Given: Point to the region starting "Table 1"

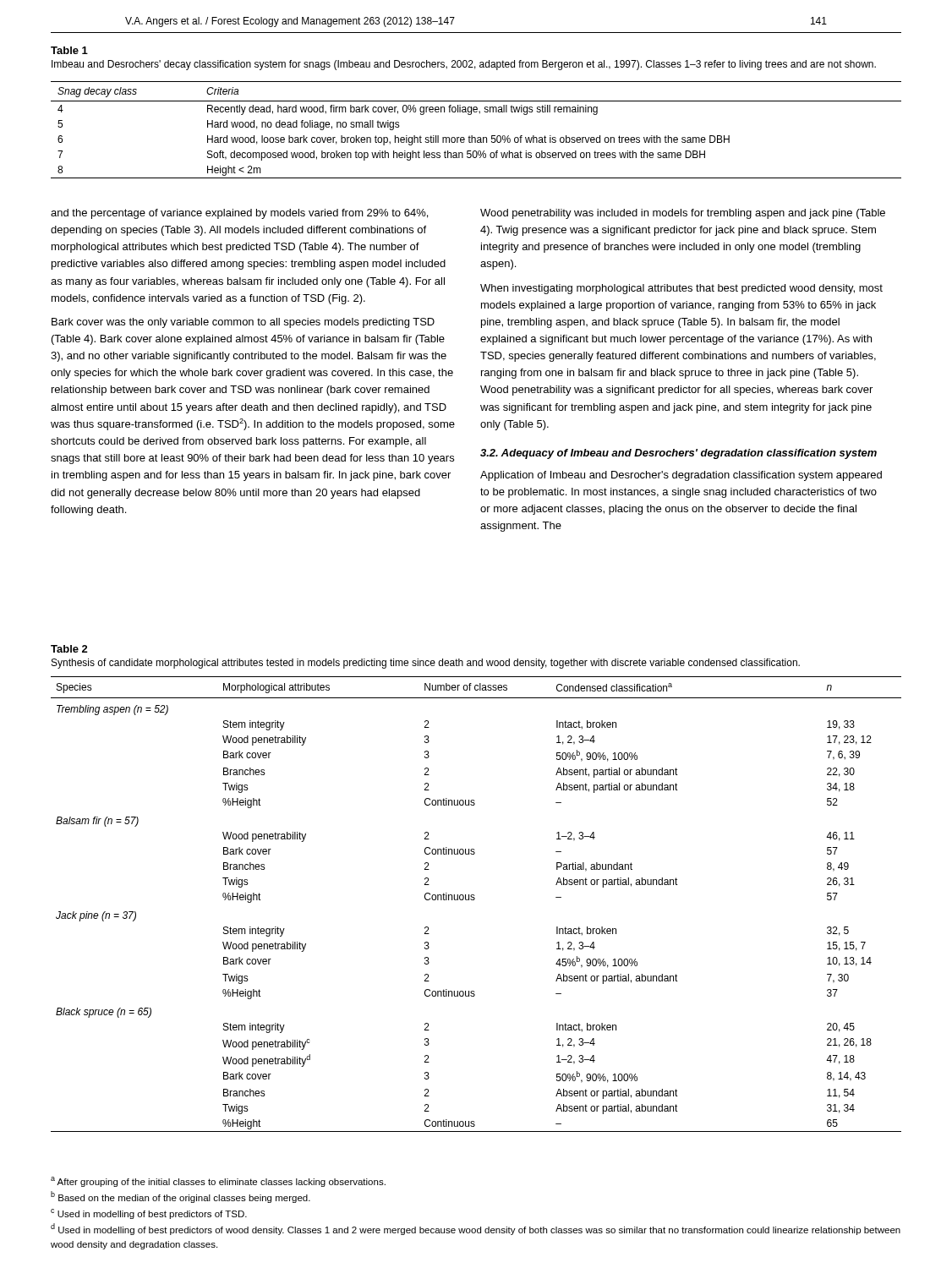Looking at the screenshot, I should coord(69,50).
